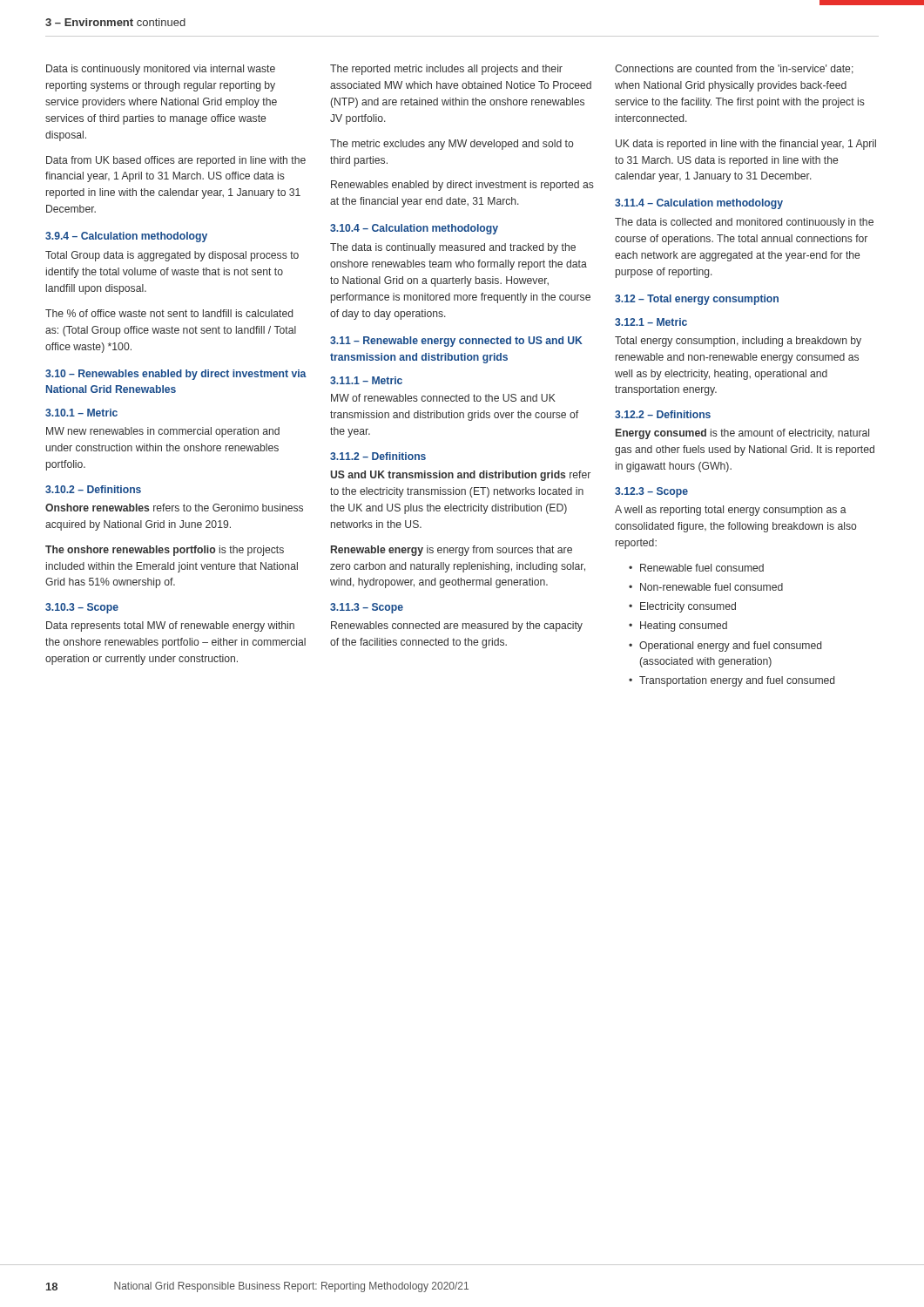Point to "3.10.1 – Metric"
The width and height of the screenshot is (924, 1307).
tap(82, 413)
